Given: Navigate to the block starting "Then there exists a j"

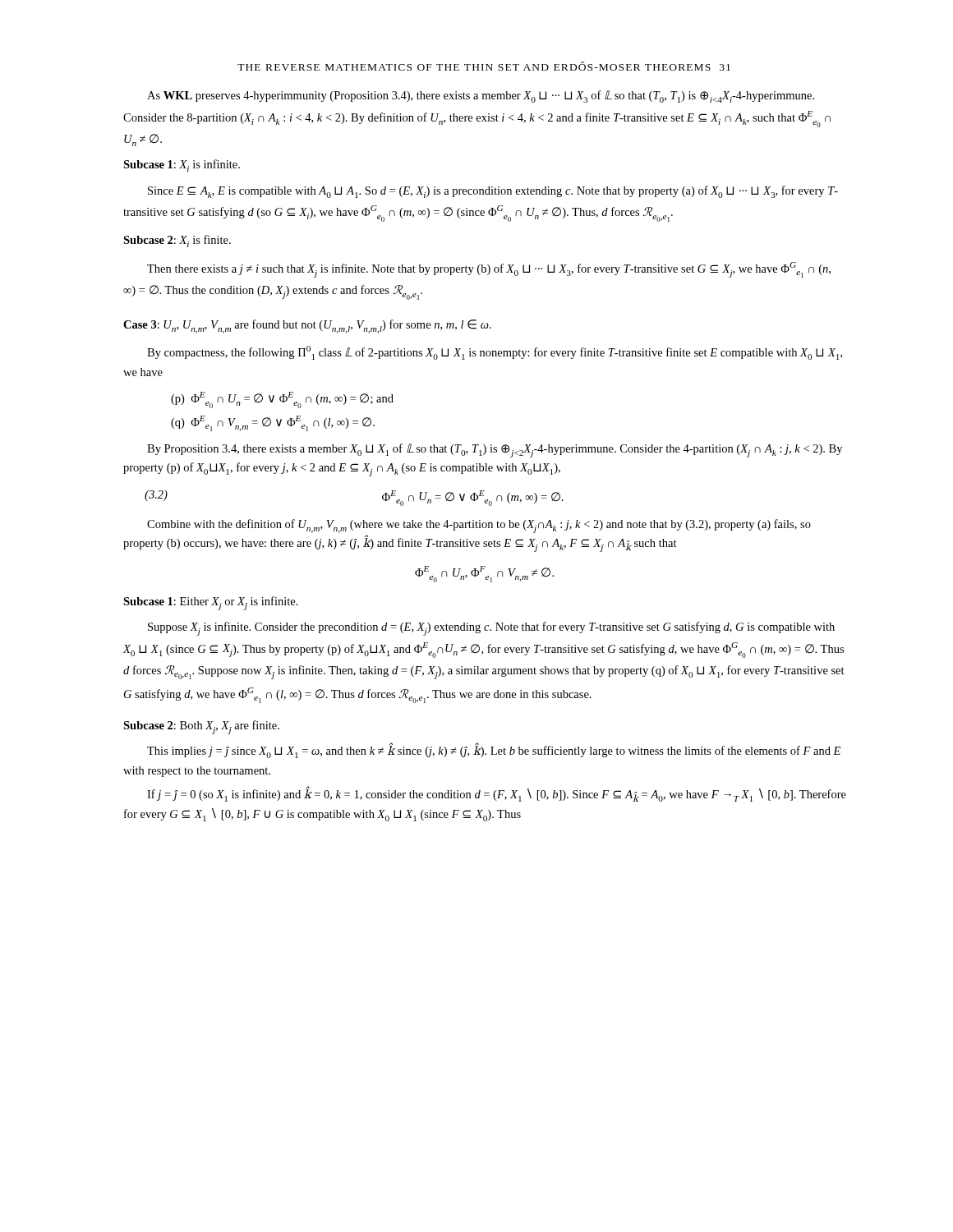Looking at the screenshot, I should coord(485,280).
